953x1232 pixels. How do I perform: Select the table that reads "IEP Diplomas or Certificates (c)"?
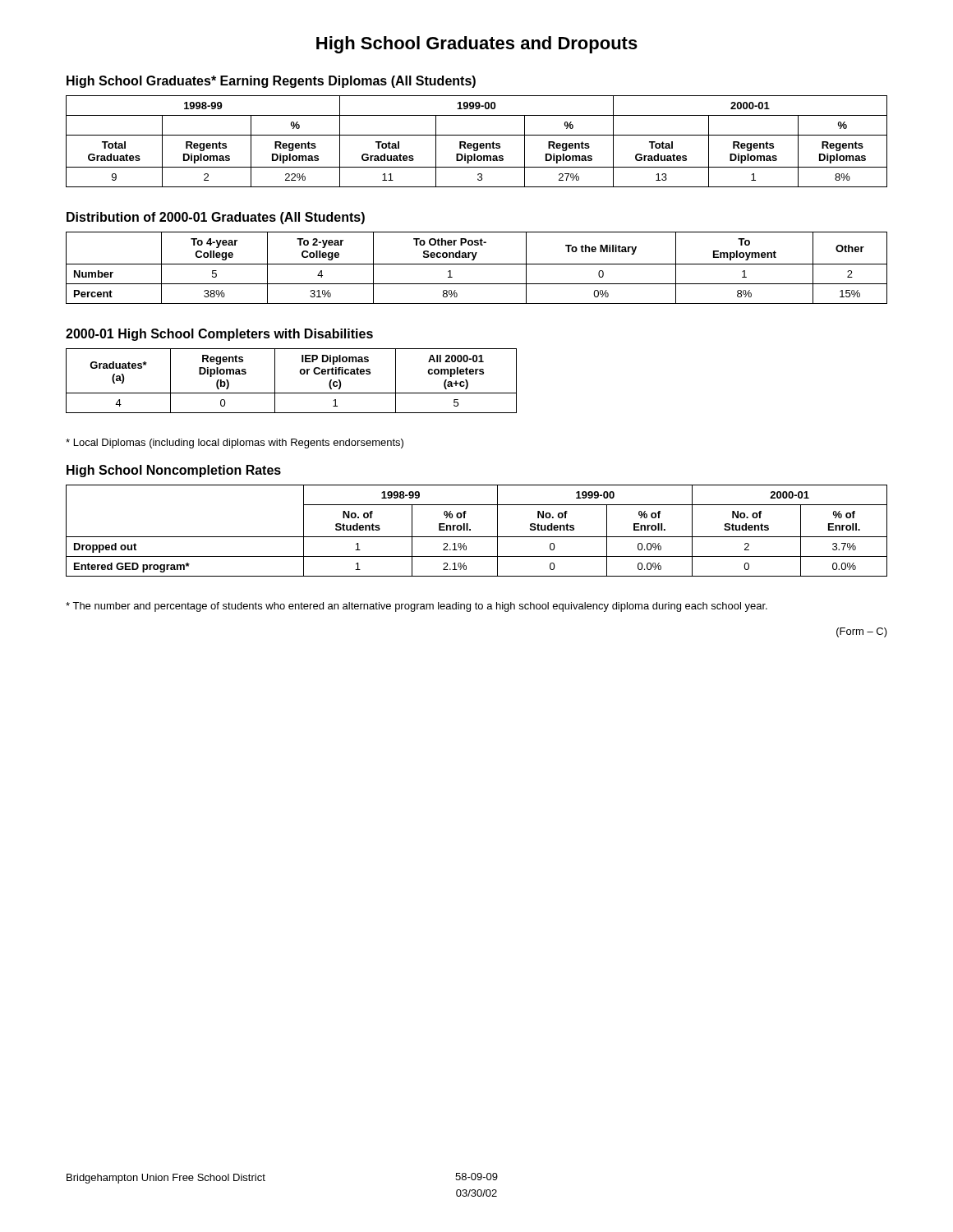click(476, 381)
